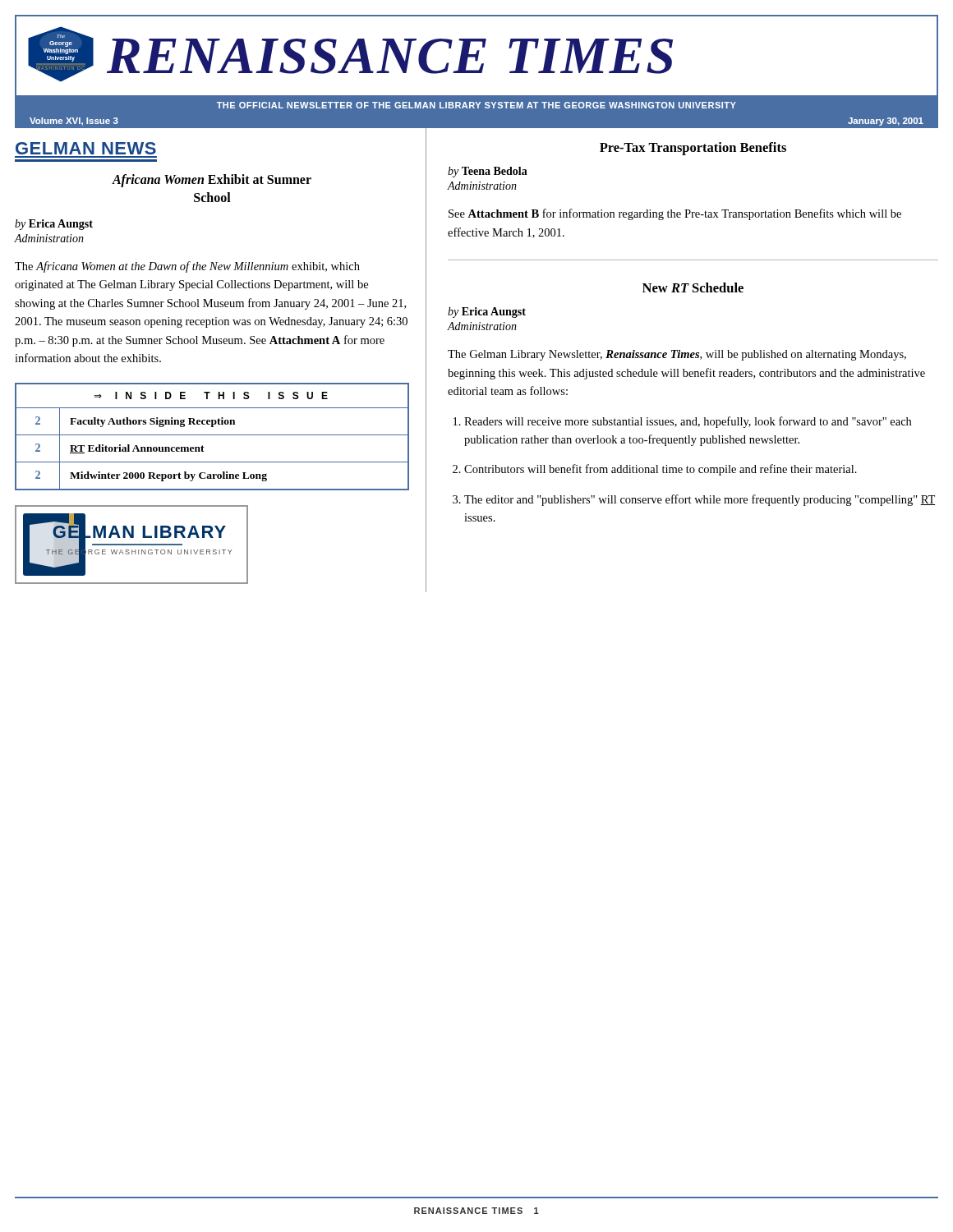953x1232 pixels.
Task: Where does it say "Pre-Tax Transportation Benefits"?
Action: [x=693, y=147]
